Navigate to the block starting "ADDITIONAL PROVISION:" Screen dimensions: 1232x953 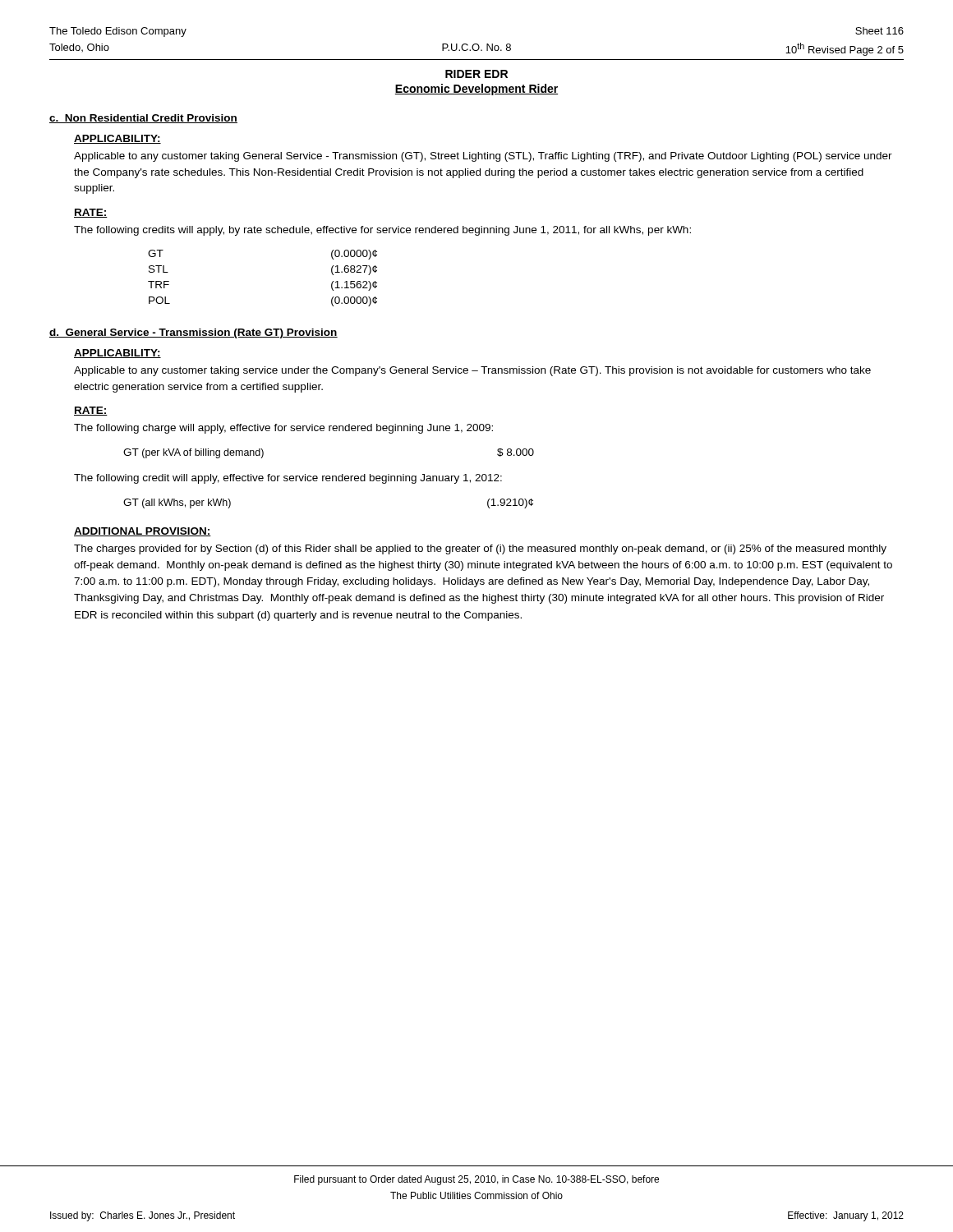[142, 531]
